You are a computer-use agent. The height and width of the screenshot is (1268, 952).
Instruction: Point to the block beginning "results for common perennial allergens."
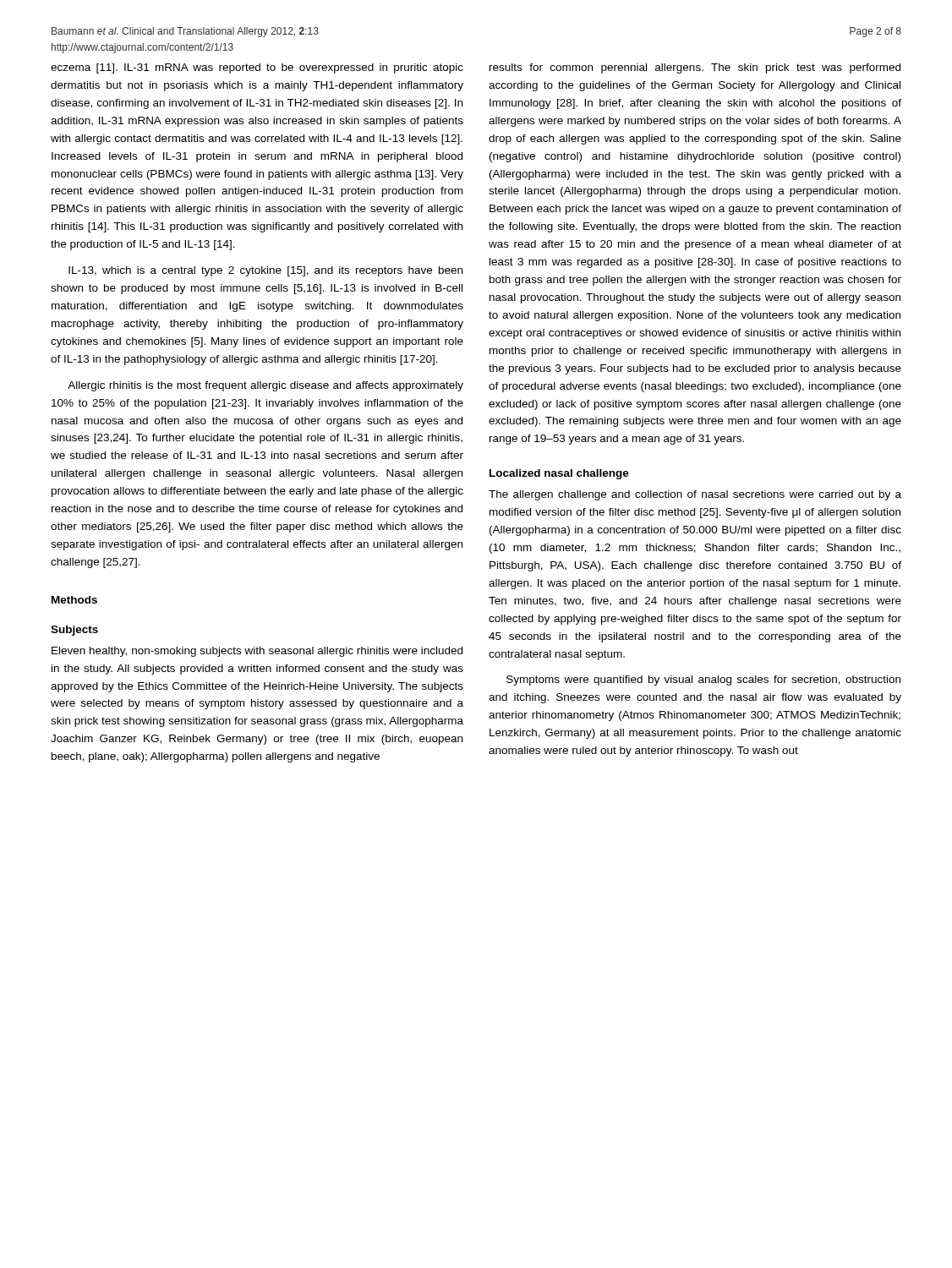[695, 254]
